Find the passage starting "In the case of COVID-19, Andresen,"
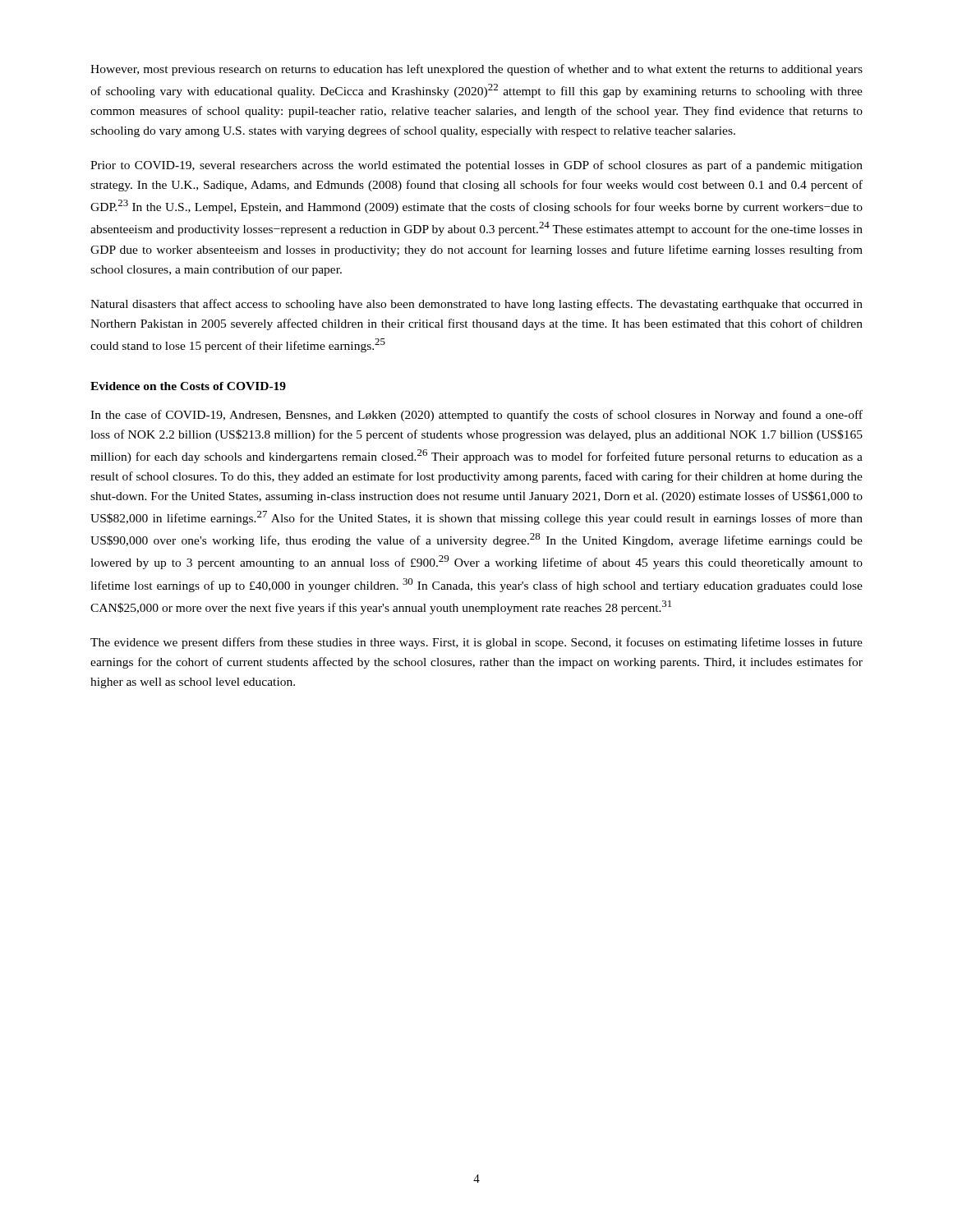953x1232 pixels. click(x=476, y=511)
